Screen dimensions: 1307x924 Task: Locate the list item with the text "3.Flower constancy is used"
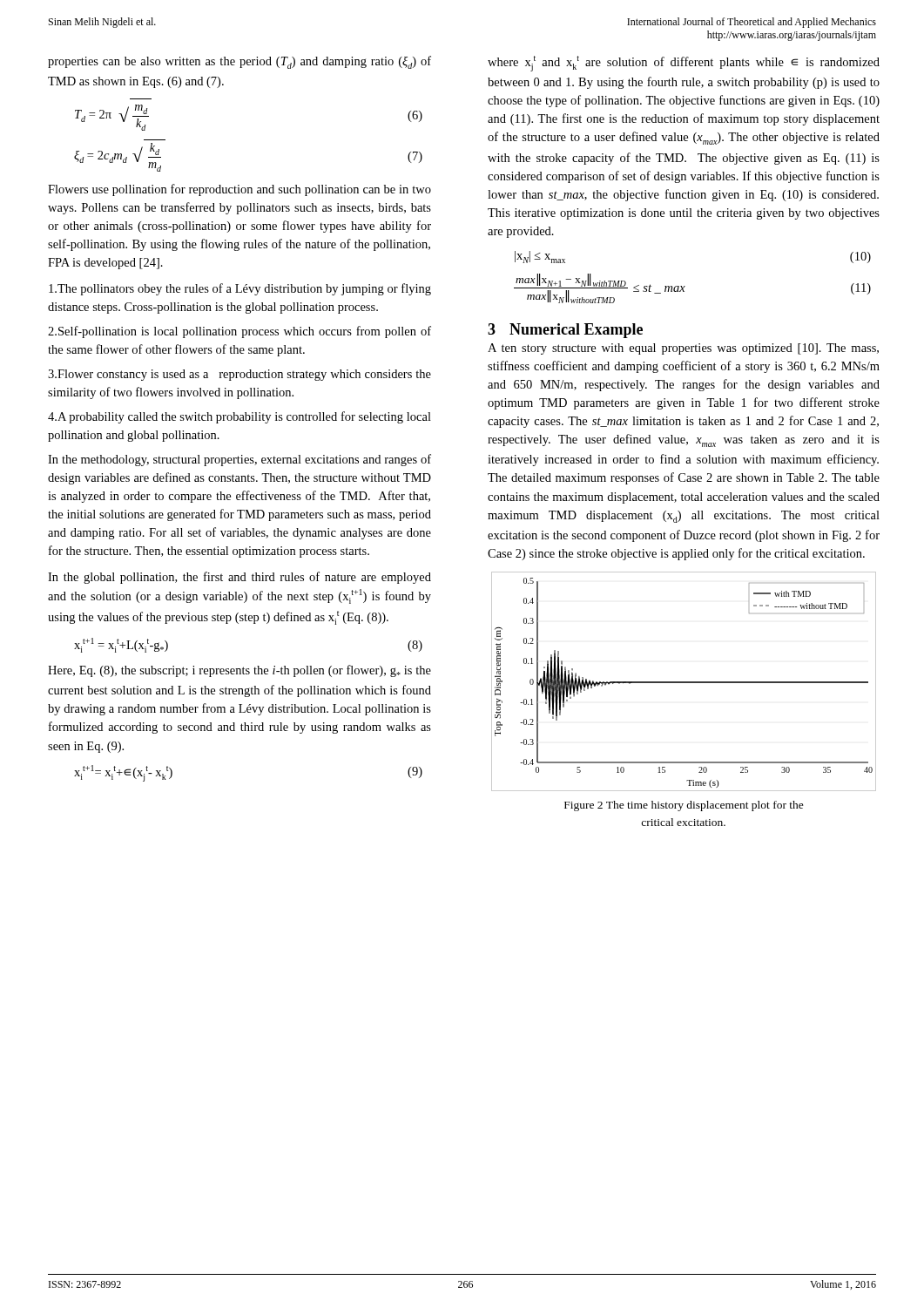[x=239, y=383]
